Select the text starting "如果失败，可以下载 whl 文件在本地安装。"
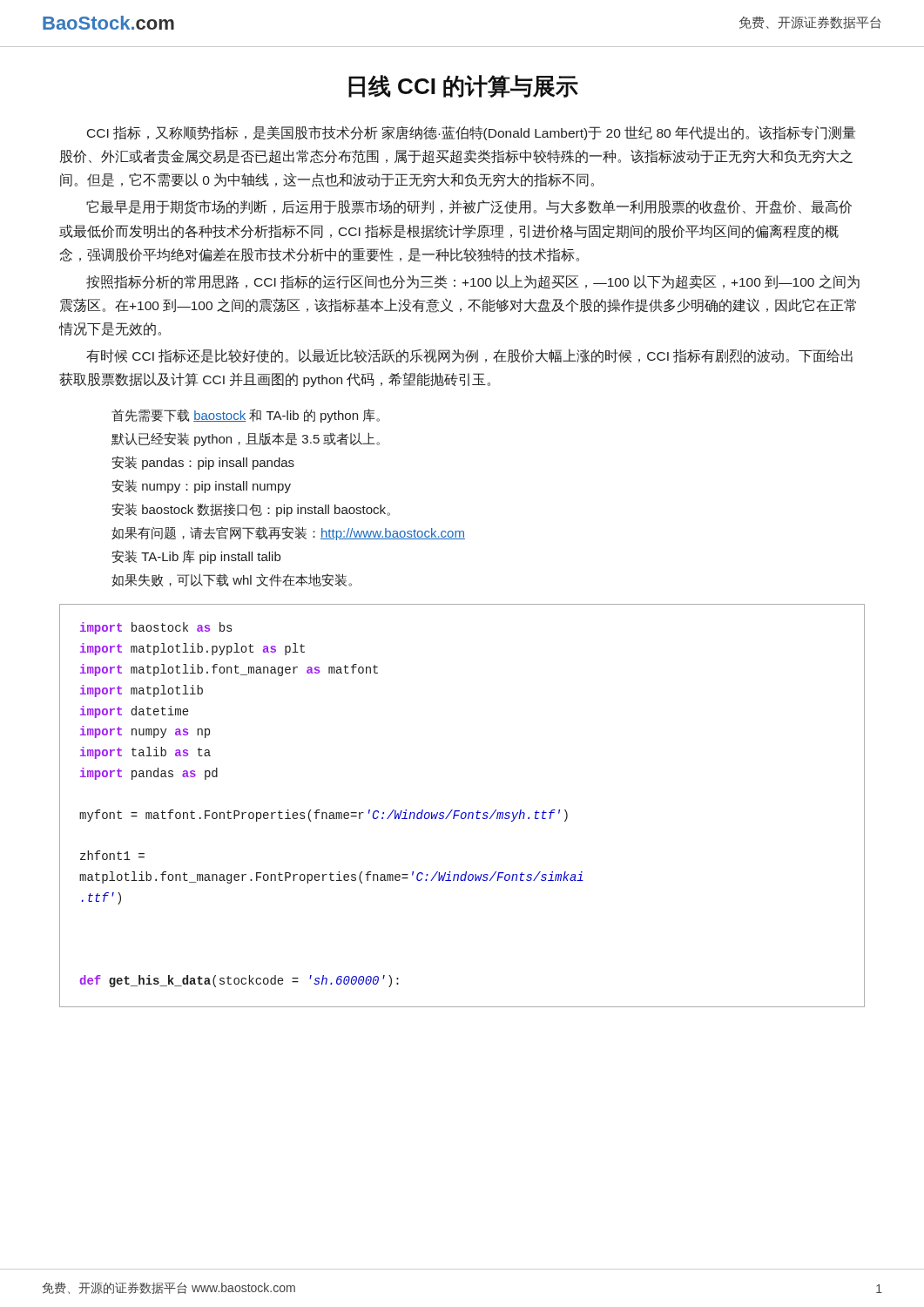The height and width of the screenshot is (1307, 924). tap(236, 580)
